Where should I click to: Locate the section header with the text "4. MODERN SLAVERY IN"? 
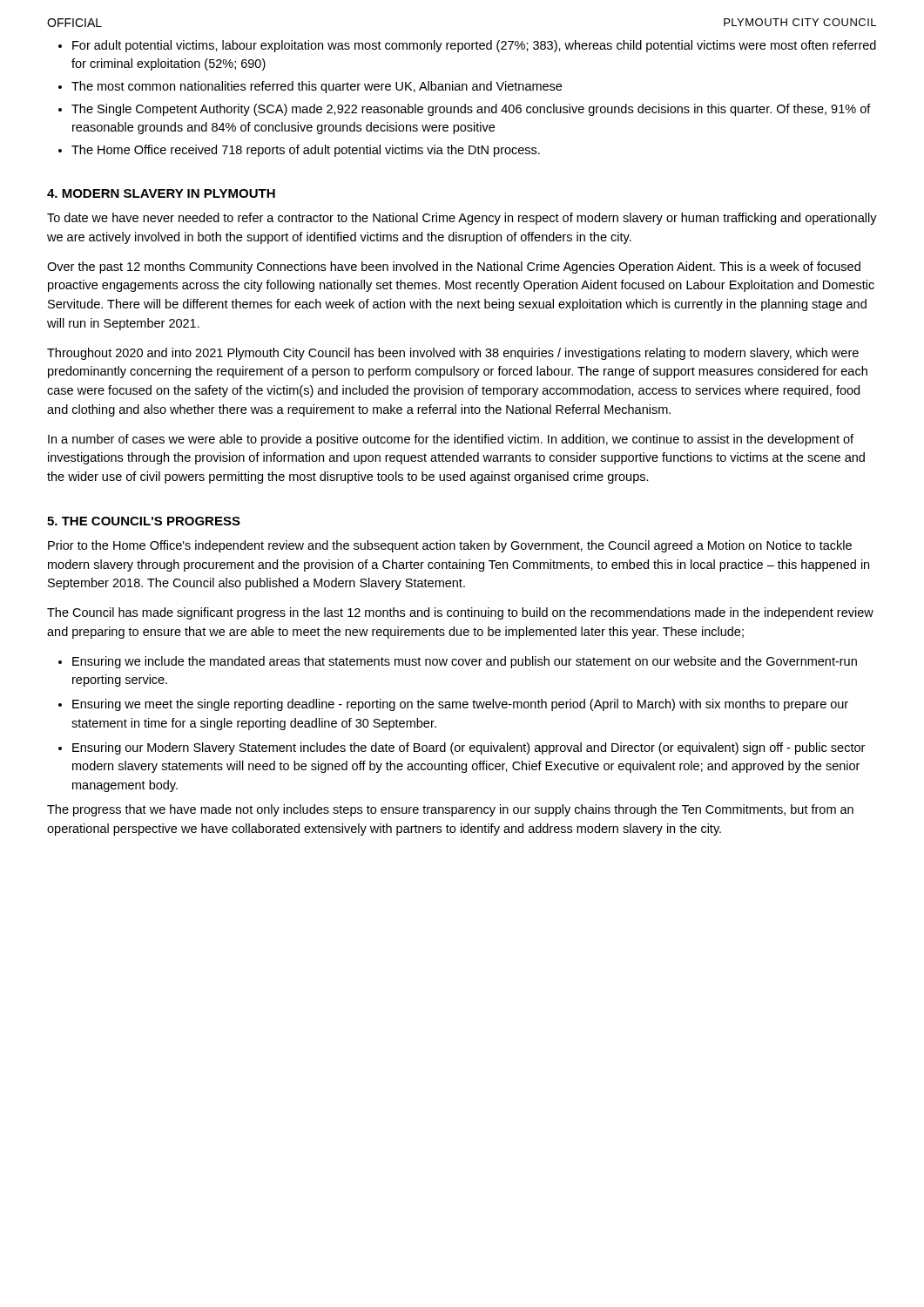pos(161,193)
